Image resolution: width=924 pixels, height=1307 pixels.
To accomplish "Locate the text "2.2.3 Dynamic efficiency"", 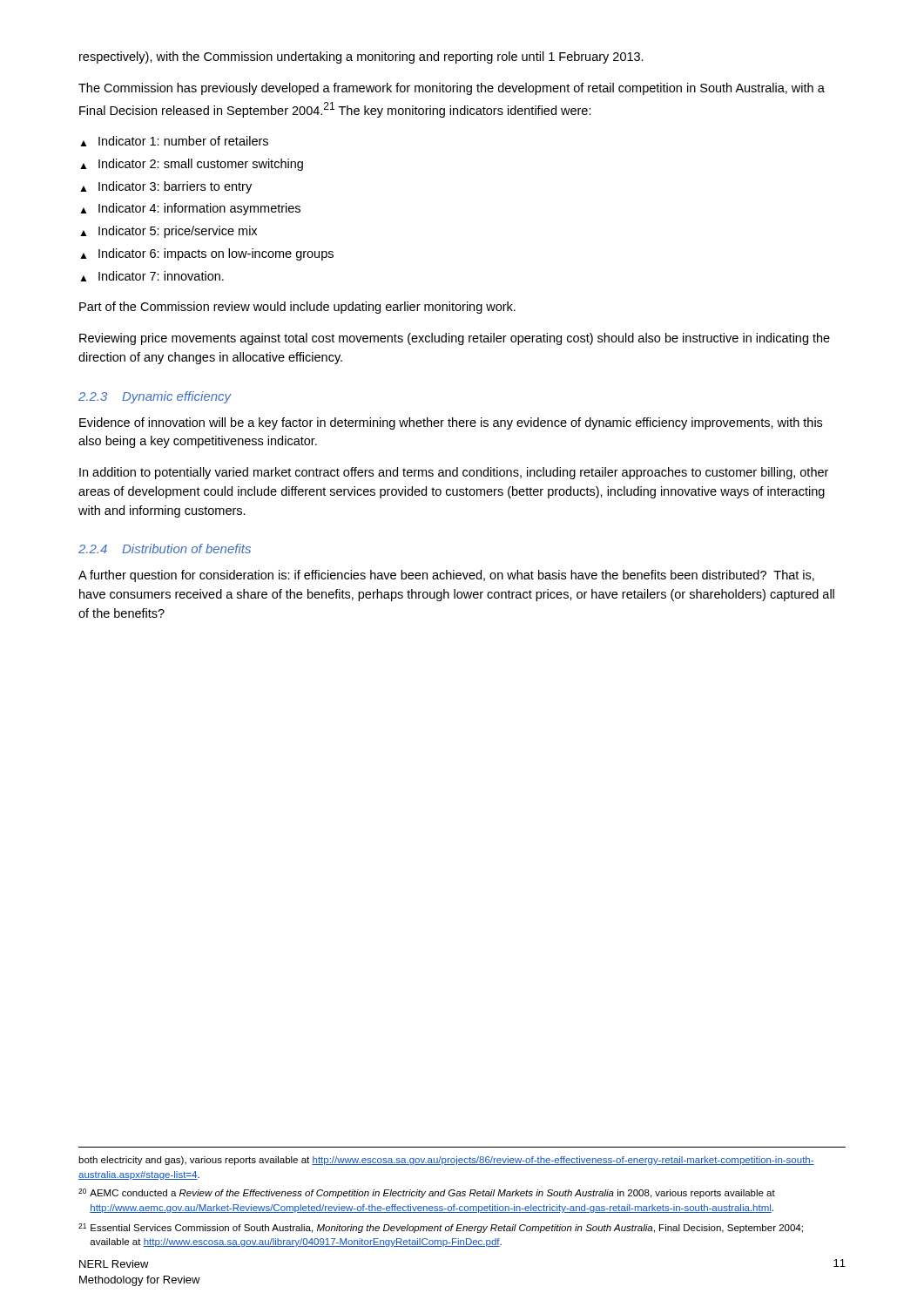I will pyautogui.click(x=155, y=396).
